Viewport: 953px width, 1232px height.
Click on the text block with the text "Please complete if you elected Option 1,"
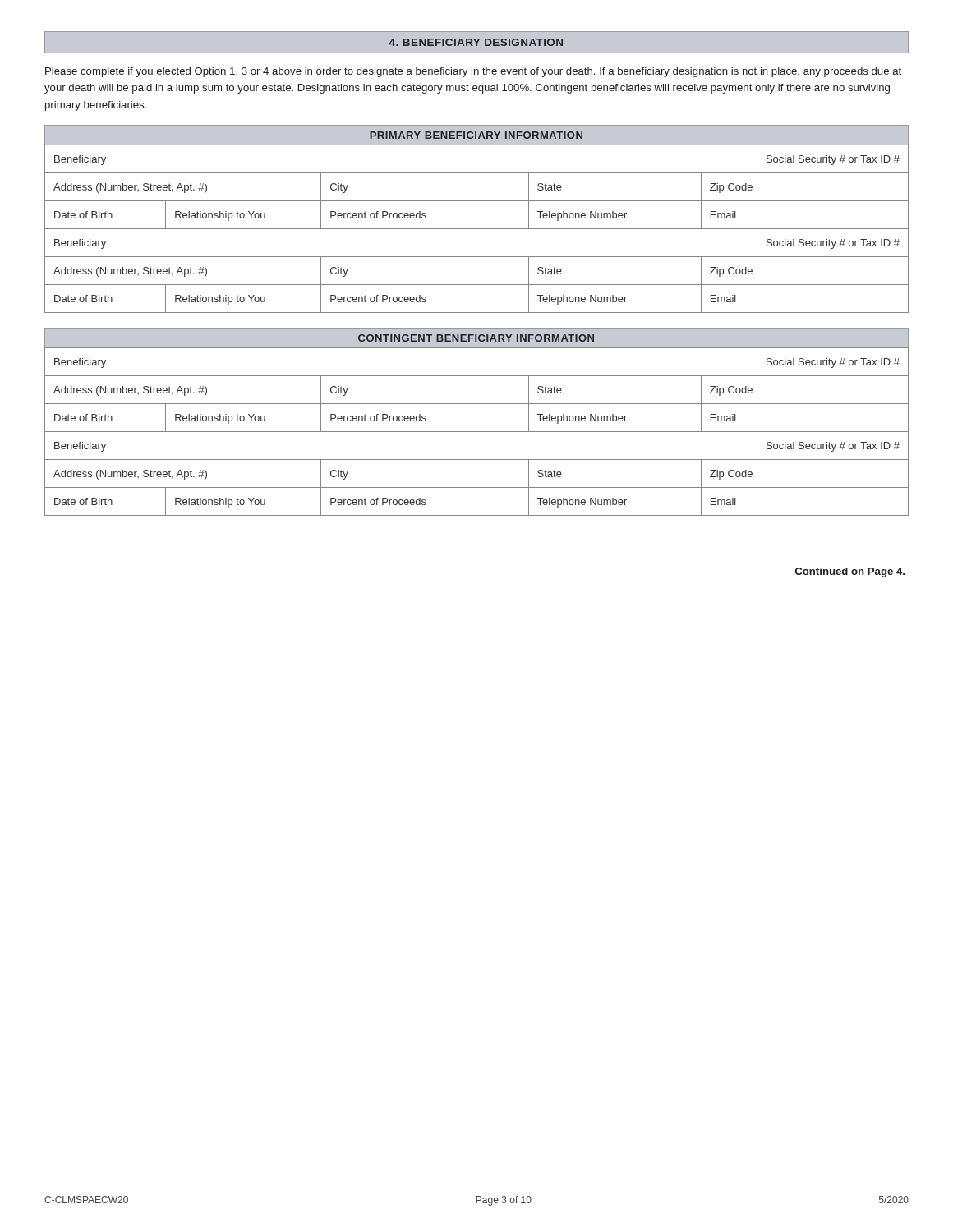coord(473,88)
